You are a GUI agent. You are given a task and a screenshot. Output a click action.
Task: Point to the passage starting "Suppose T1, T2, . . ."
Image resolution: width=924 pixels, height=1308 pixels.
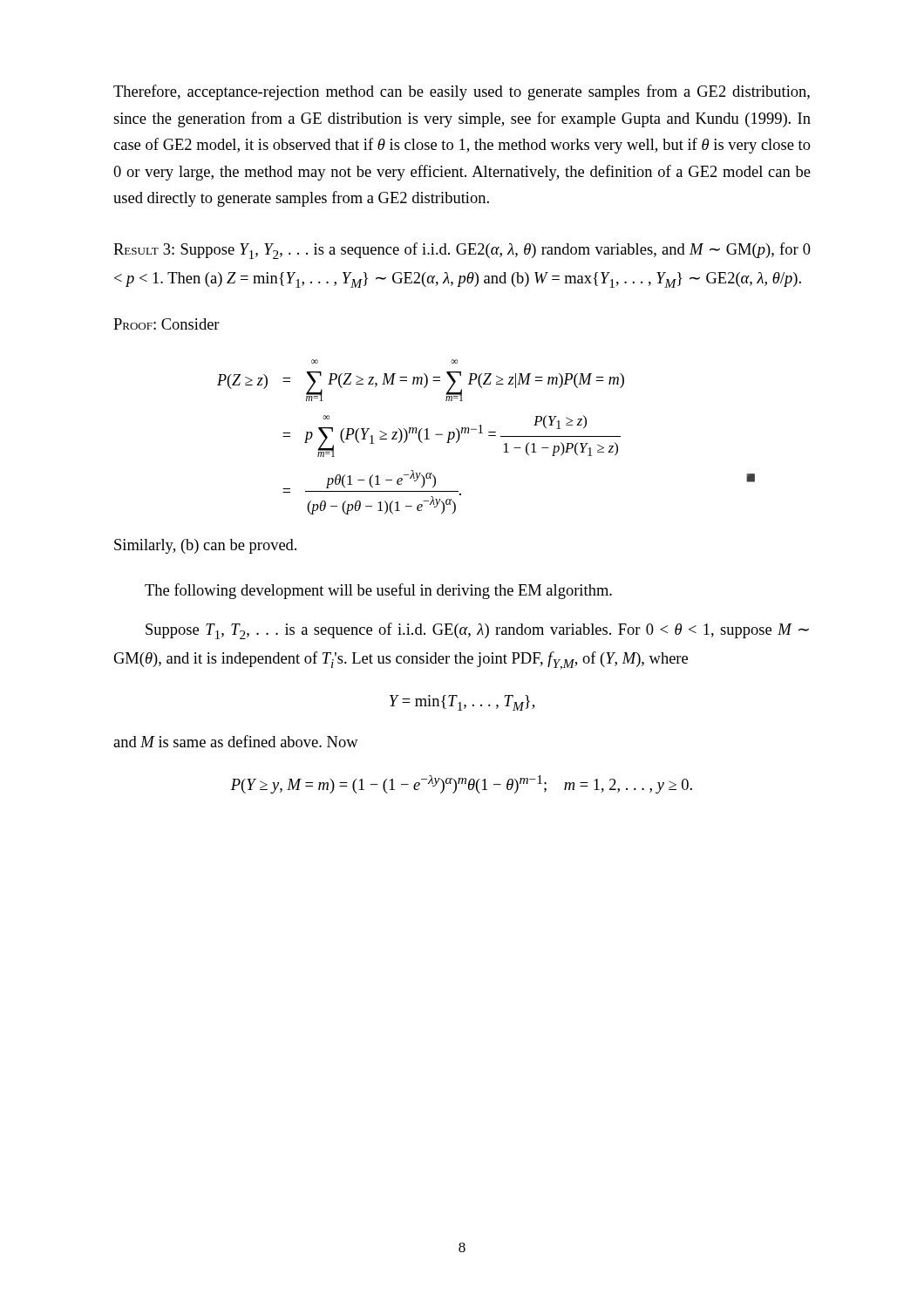462,645
